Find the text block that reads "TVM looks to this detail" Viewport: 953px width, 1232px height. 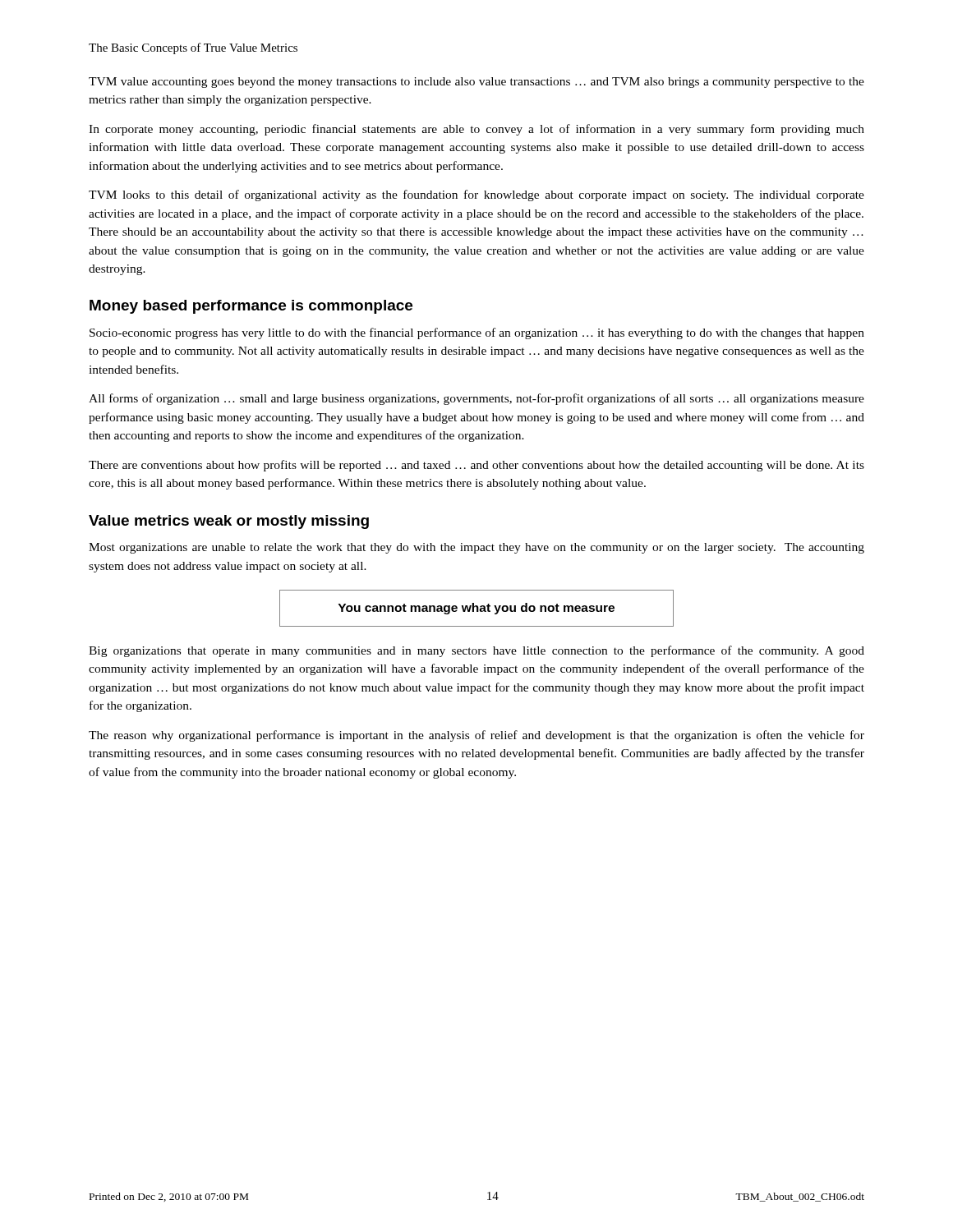(x=476, y=232)
